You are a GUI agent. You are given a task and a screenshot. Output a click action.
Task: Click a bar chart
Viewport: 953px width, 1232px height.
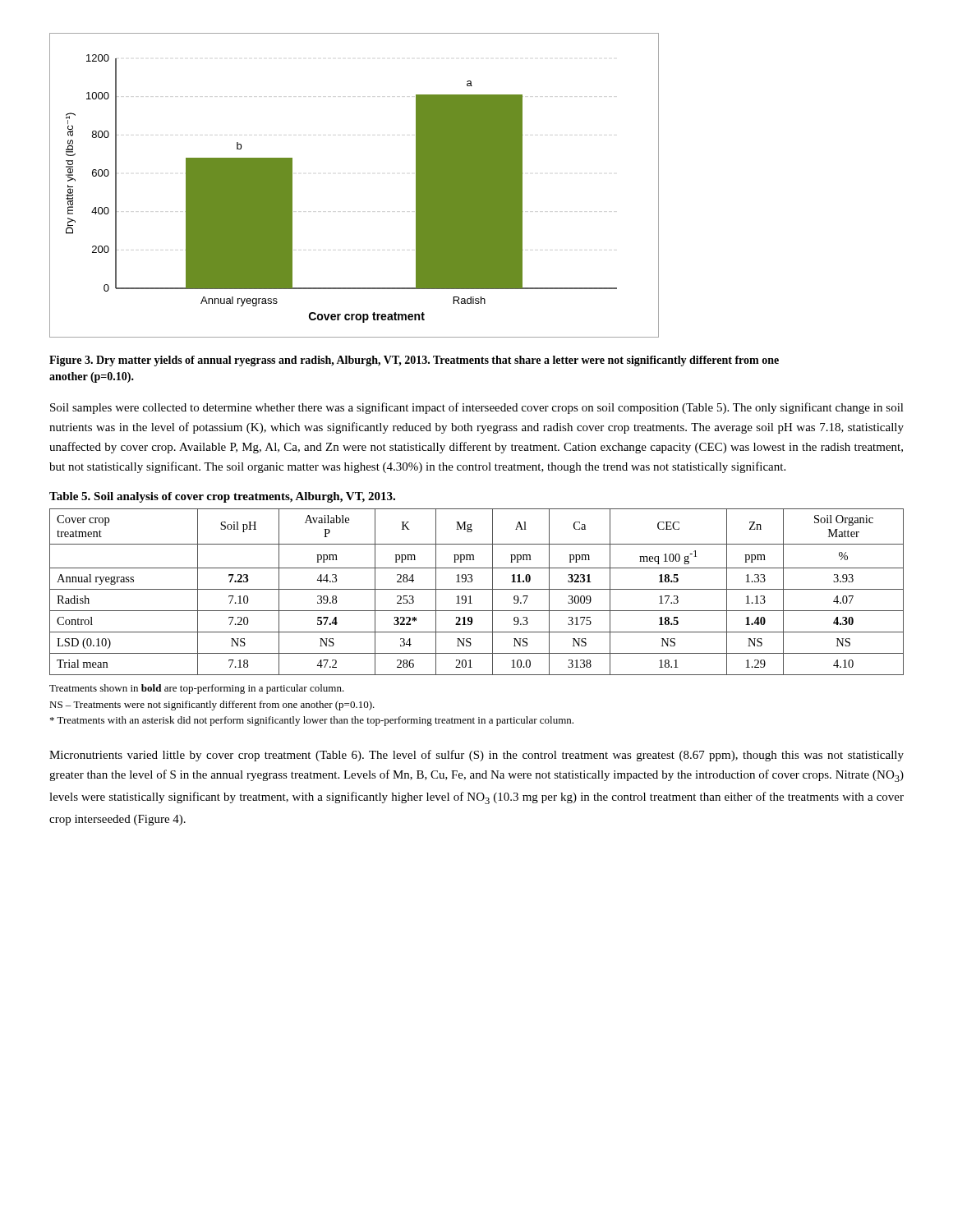coord(476,189)
